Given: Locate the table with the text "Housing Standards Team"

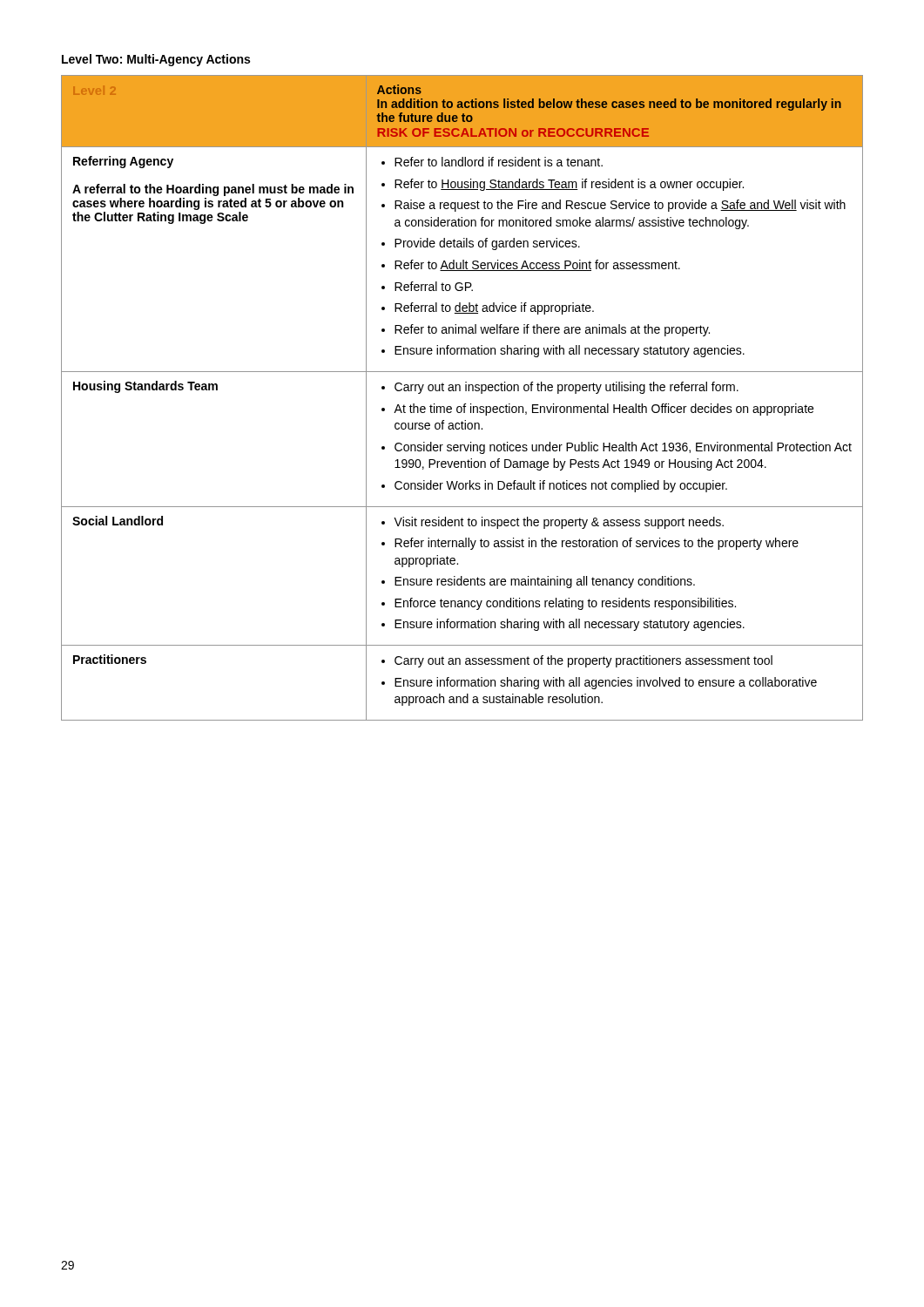Looking at the screenshot, I should [462, 398].
